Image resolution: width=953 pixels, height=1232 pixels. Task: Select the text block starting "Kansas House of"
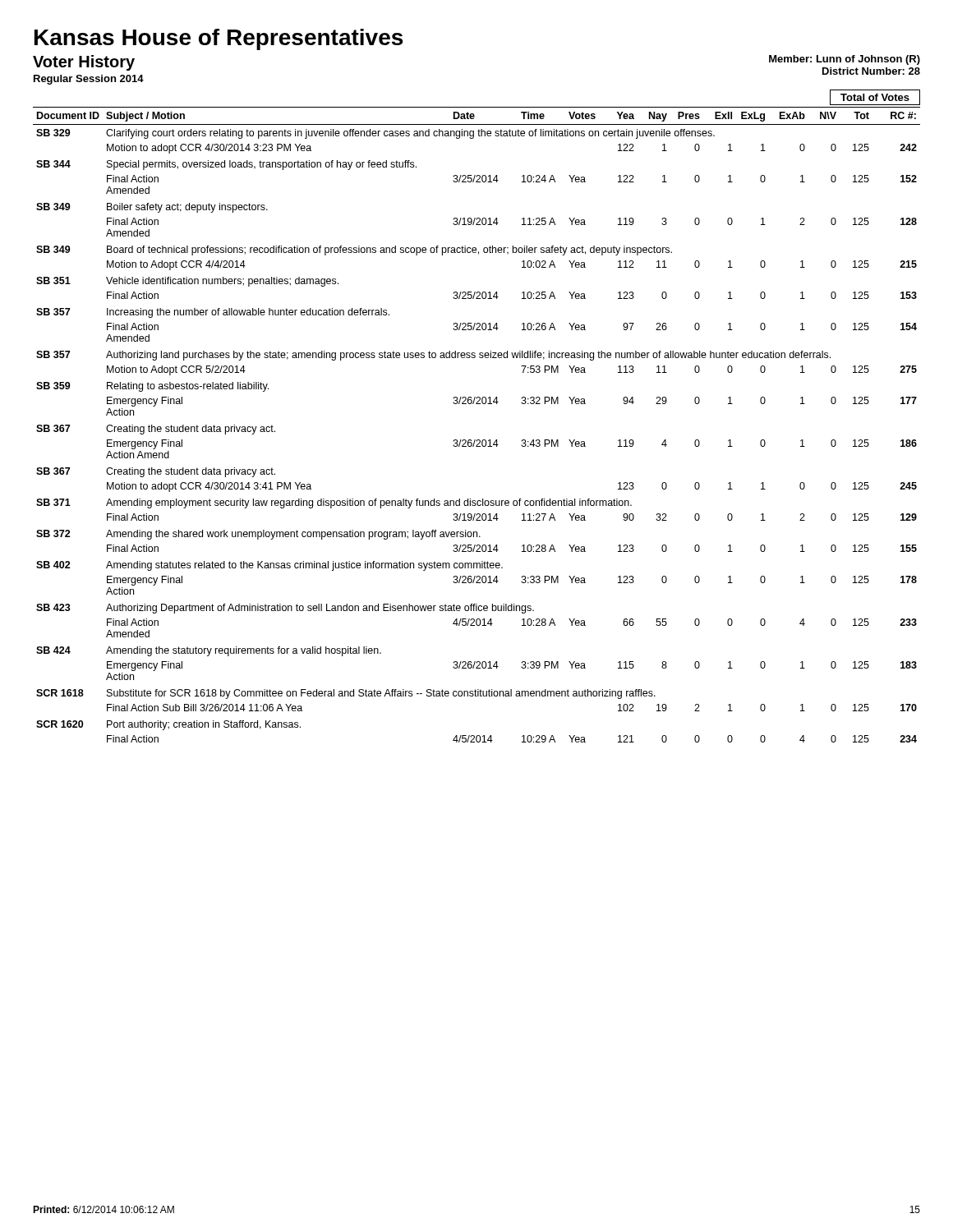click(x=218, y=37)
